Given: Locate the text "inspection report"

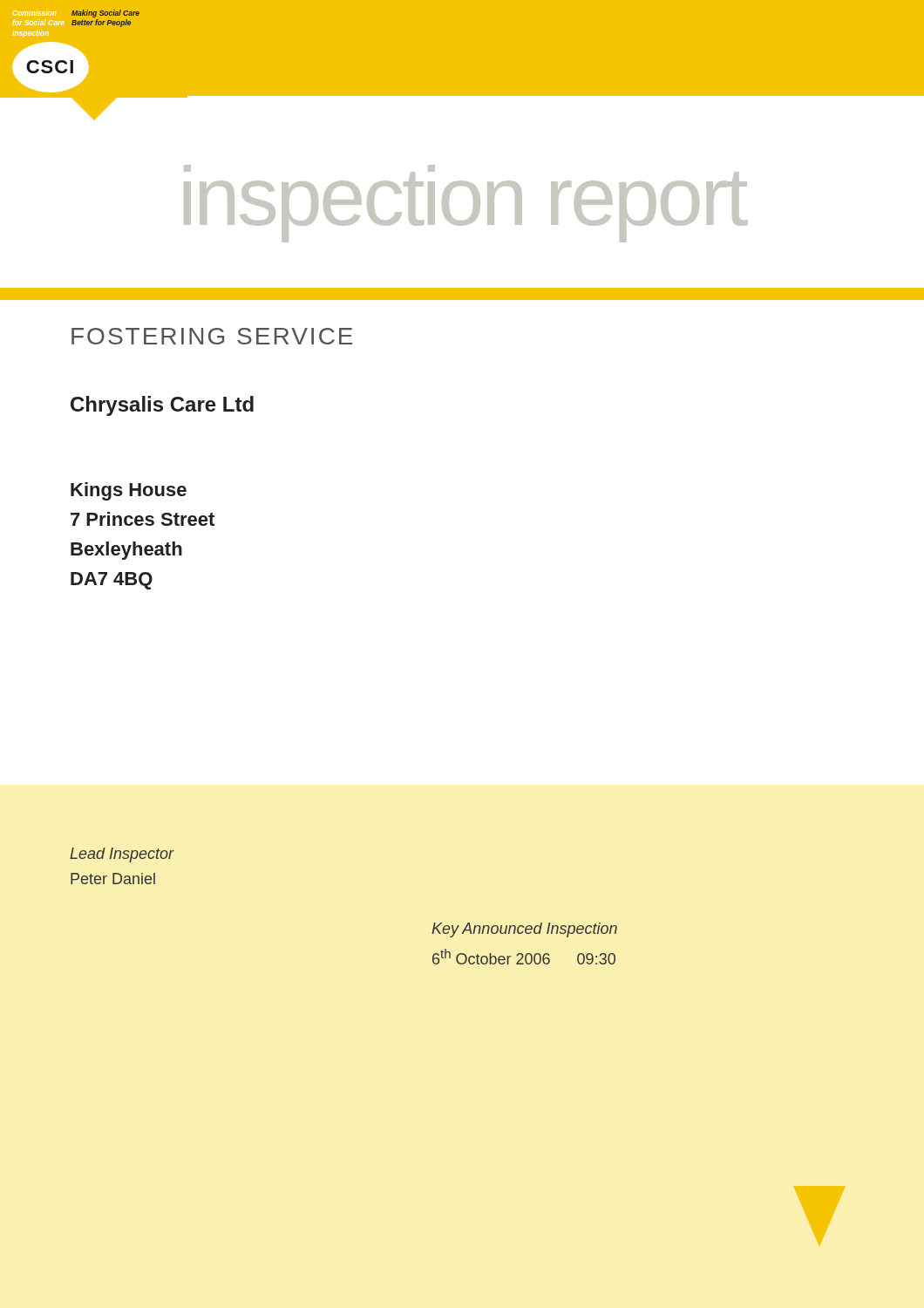Looking at the screenshot, I should pyautogui.click(x=462, y=196).
